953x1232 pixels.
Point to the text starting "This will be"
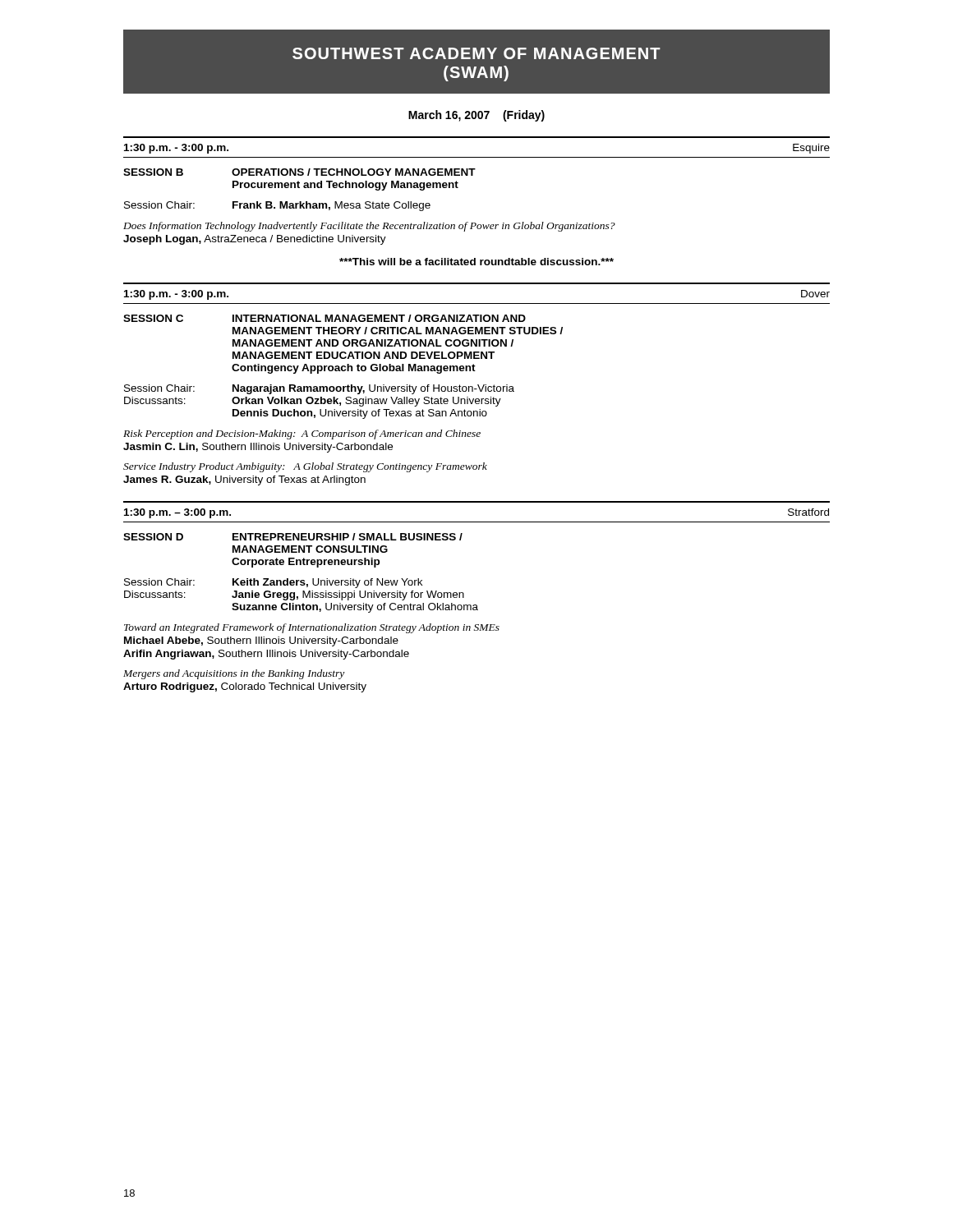(x=476, y=262)
